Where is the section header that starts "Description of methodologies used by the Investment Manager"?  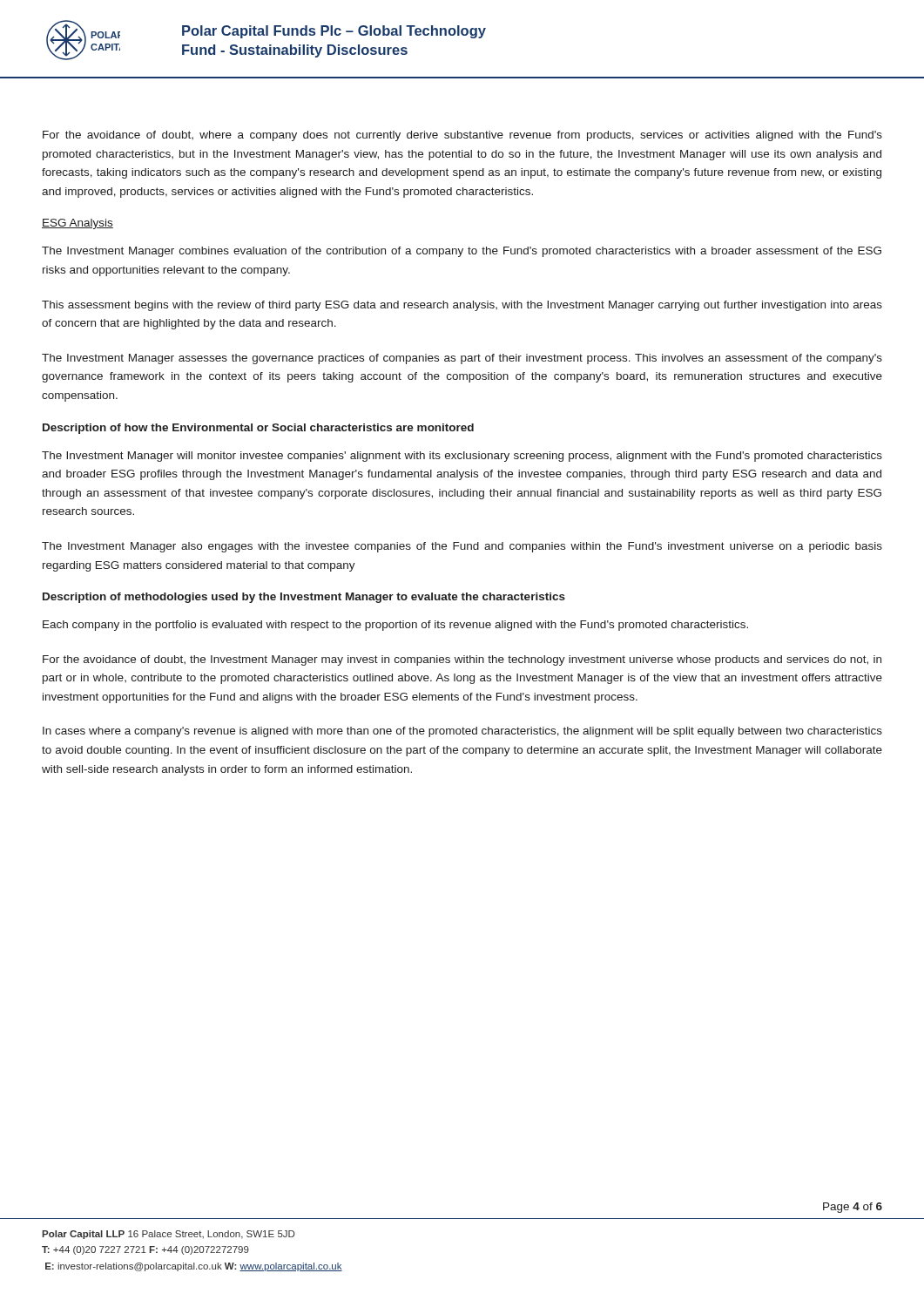coord(303,597)
